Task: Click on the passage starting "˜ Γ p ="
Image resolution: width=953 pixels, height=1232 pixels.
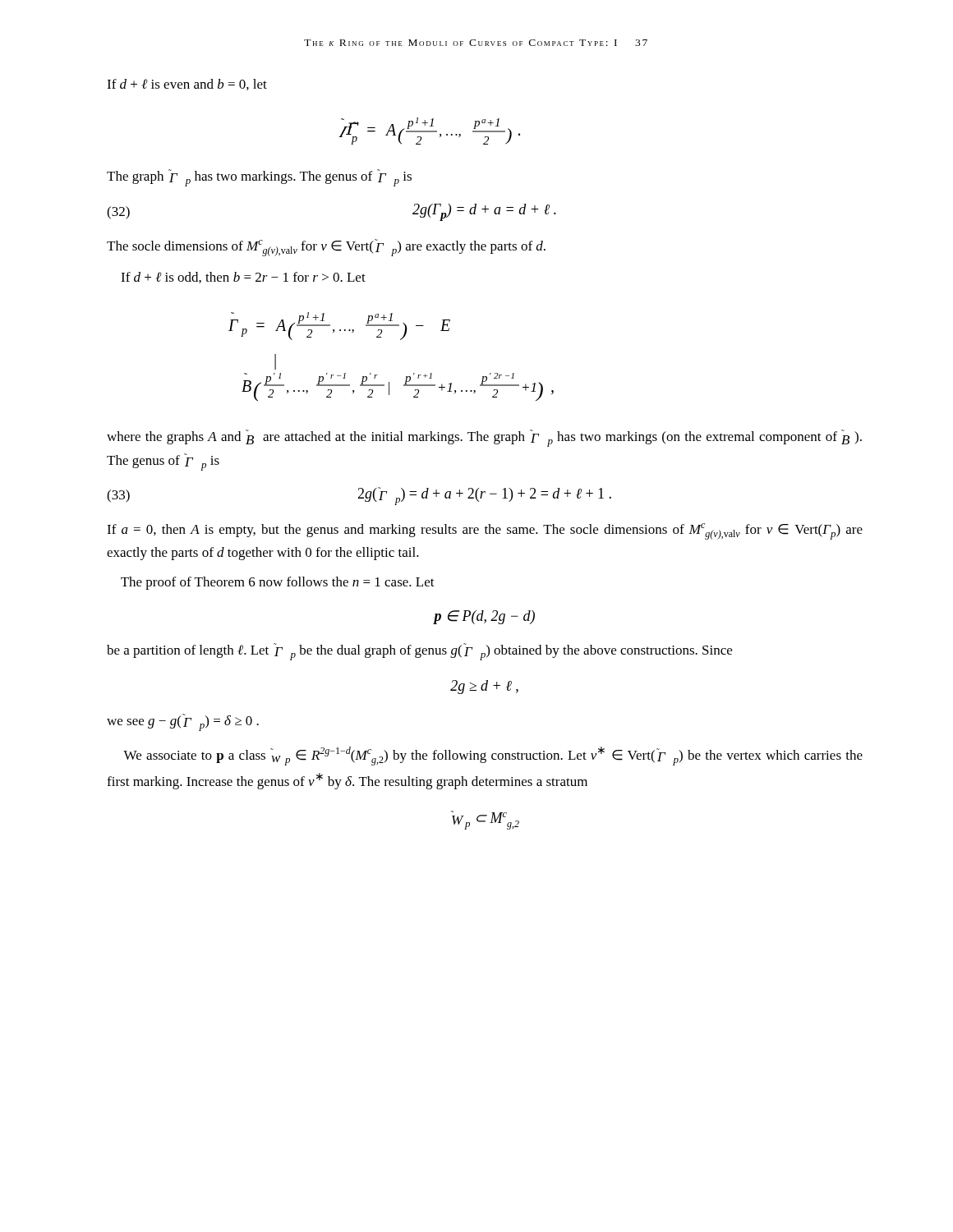Action: pos(485,358)
